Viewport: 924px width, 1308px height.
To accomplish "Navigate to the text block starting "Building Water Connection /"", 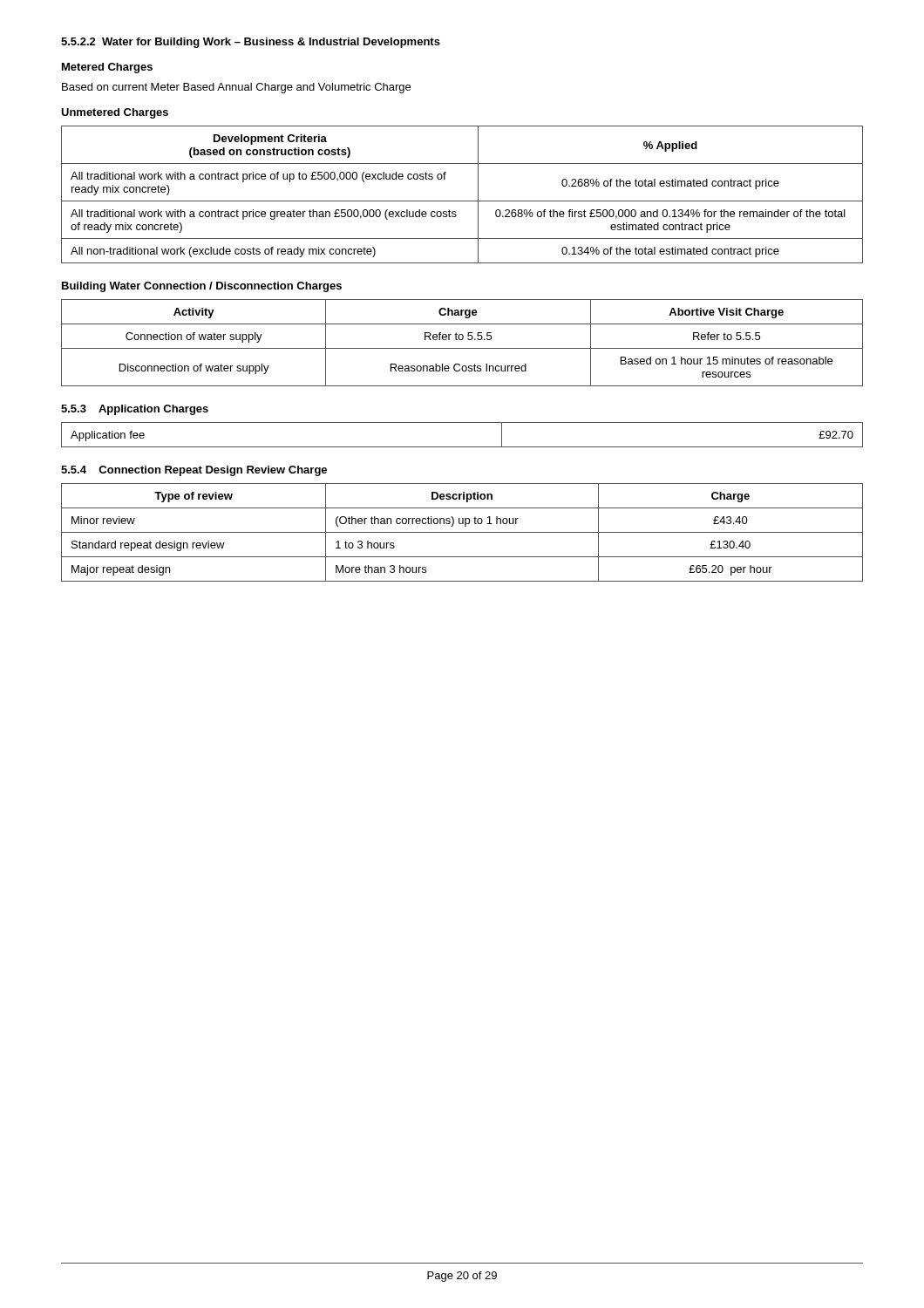I will 202,286.
